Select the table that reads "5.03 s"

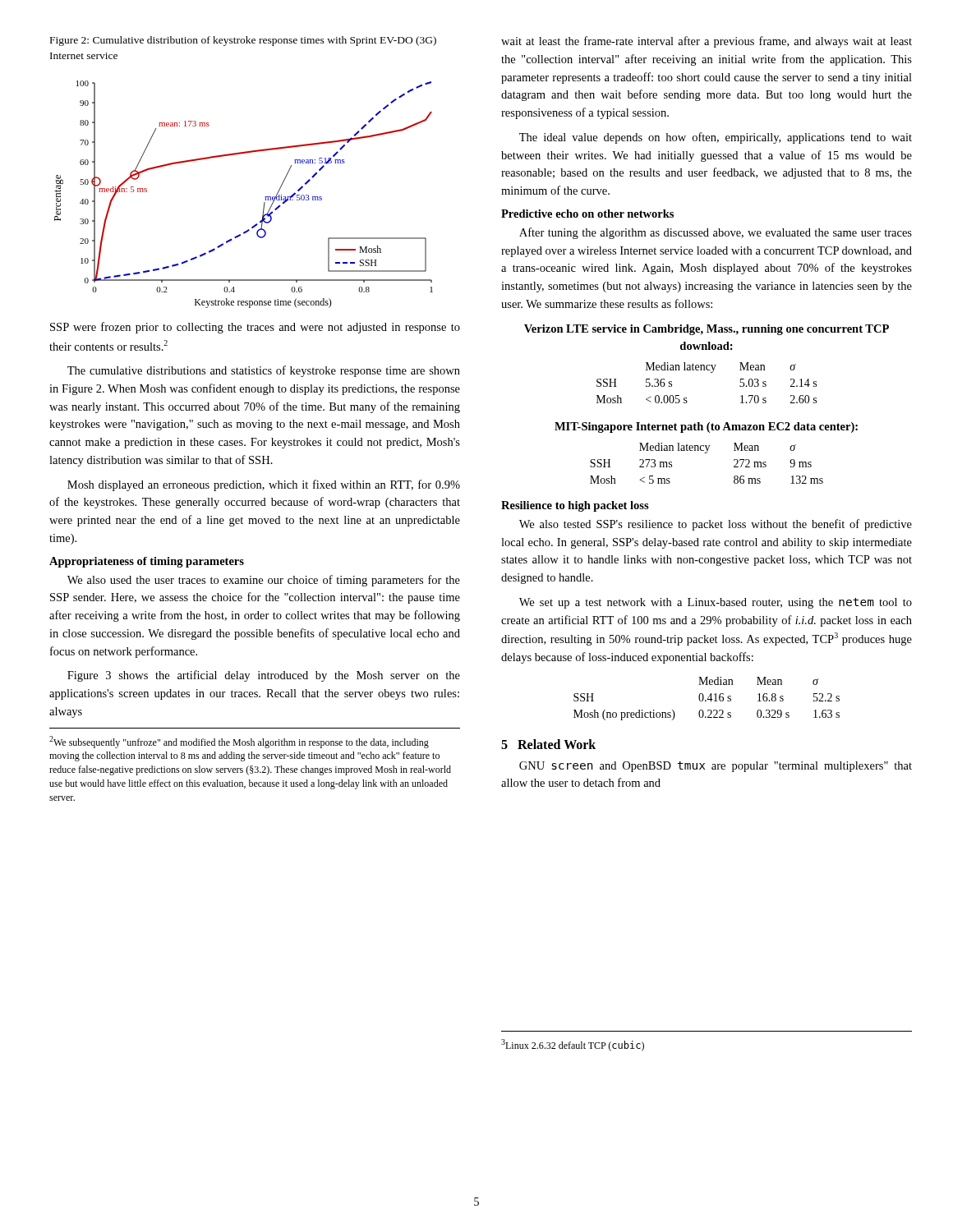pyautogui.click(x=707, y=384)
